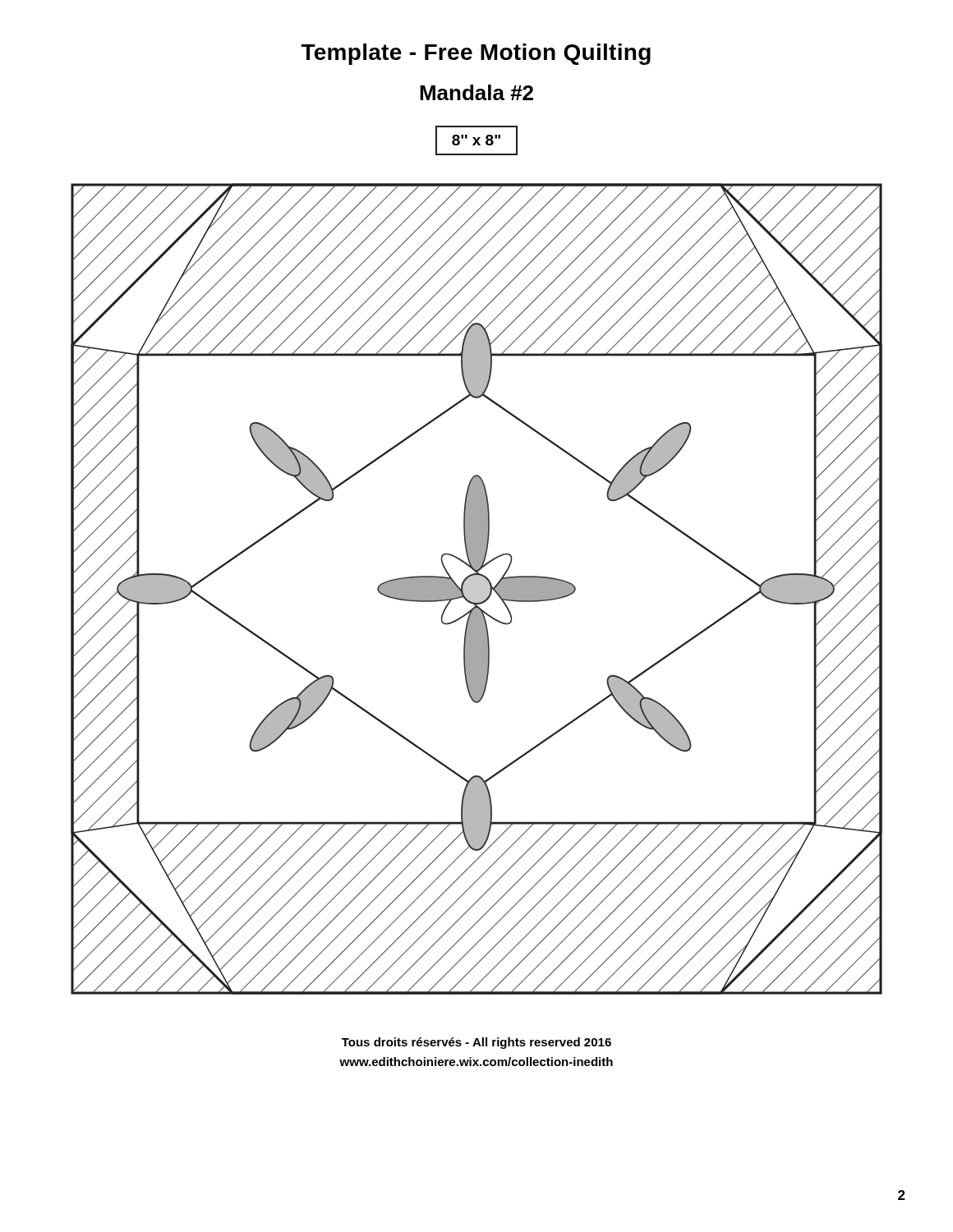
Task: Find a section header
Action: click(x=476, y=93)
